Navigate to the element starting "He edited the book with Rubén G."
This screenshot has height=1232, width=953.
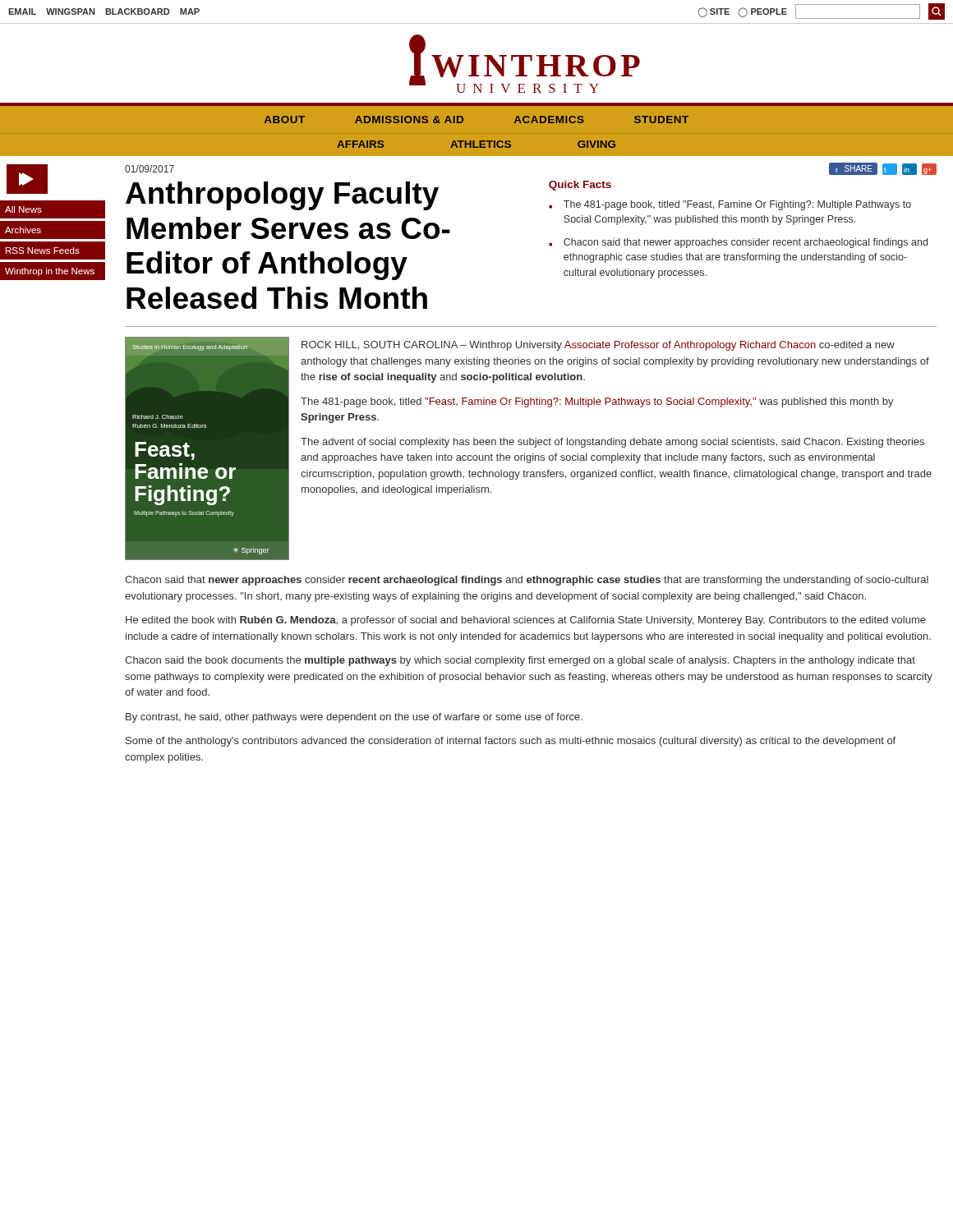pyautogui.click(x=528, y=628)
